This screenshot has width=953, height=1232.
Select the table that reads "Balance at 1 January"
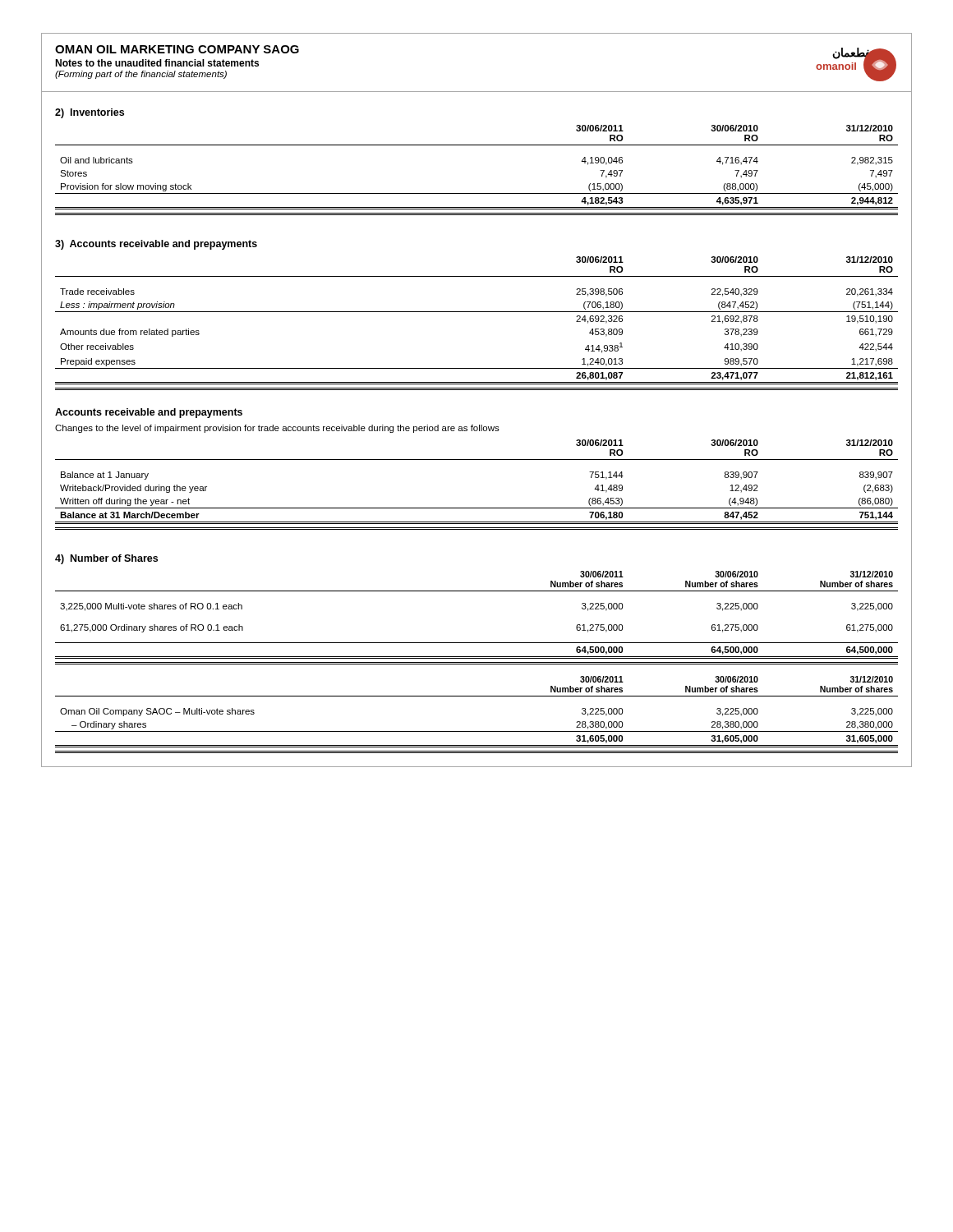(476, 483)
